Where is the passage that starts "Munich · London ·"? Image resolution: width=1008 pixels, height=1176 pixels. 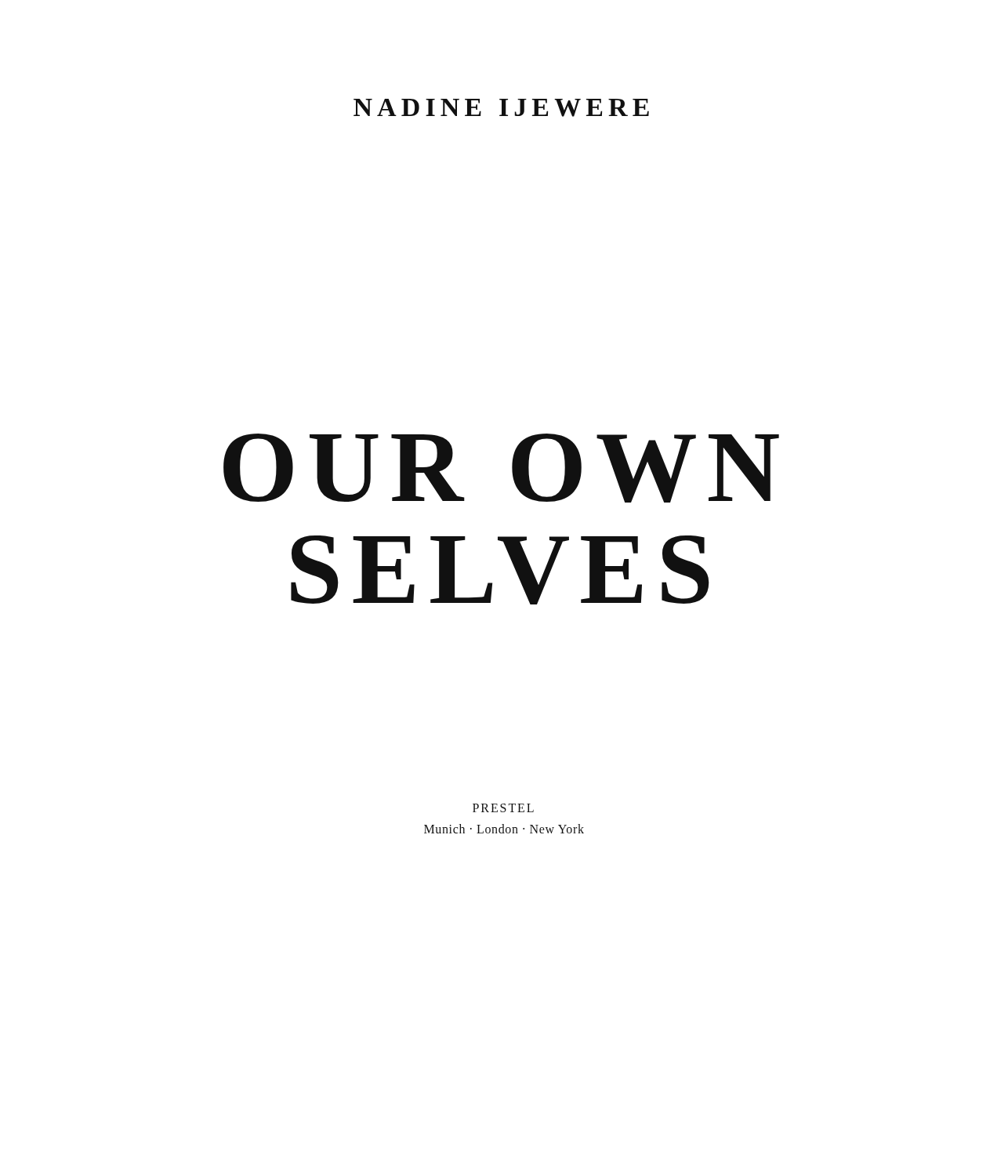coord(504,829)
